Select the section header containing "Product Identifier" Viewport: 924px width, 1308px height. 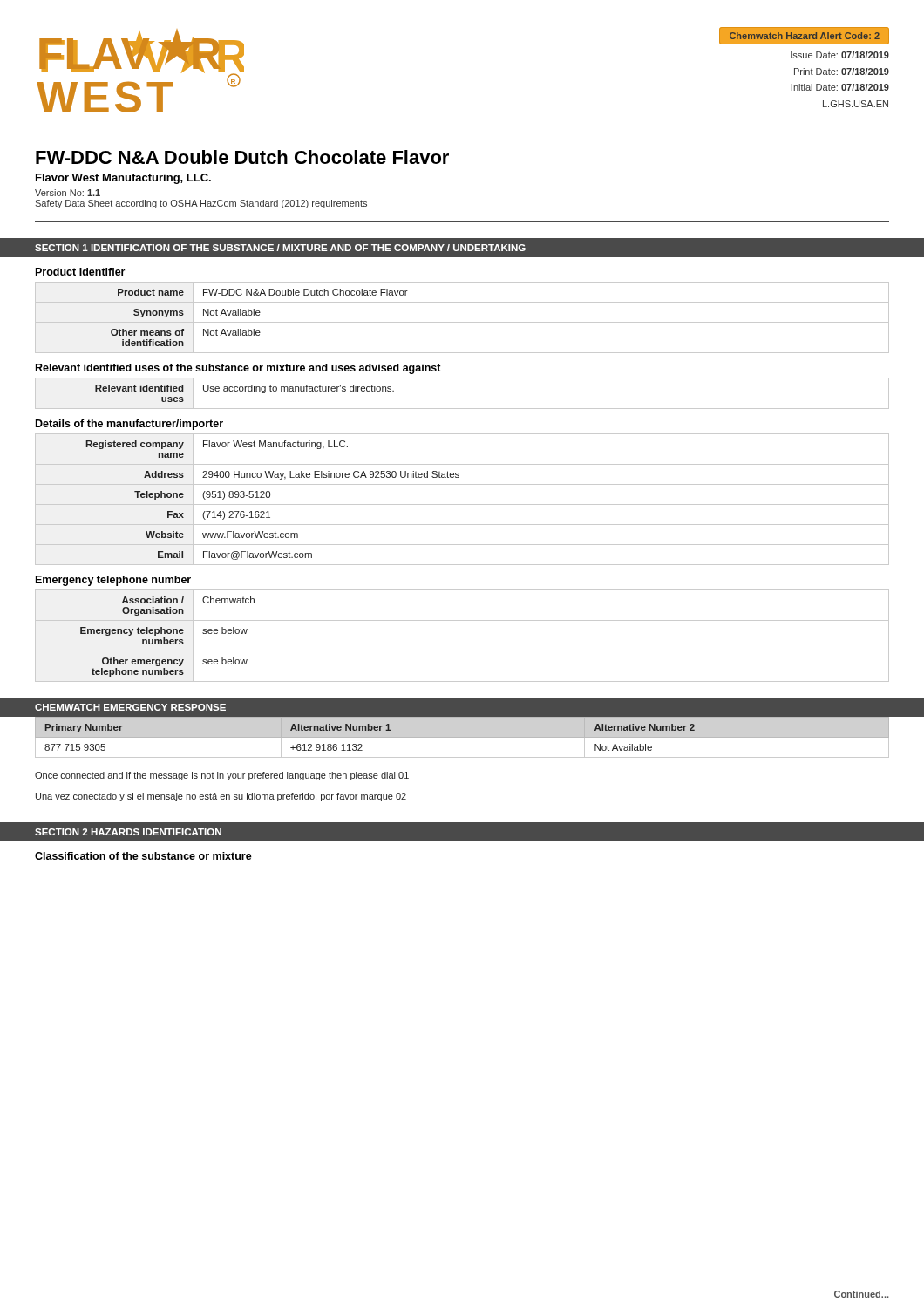80,272
